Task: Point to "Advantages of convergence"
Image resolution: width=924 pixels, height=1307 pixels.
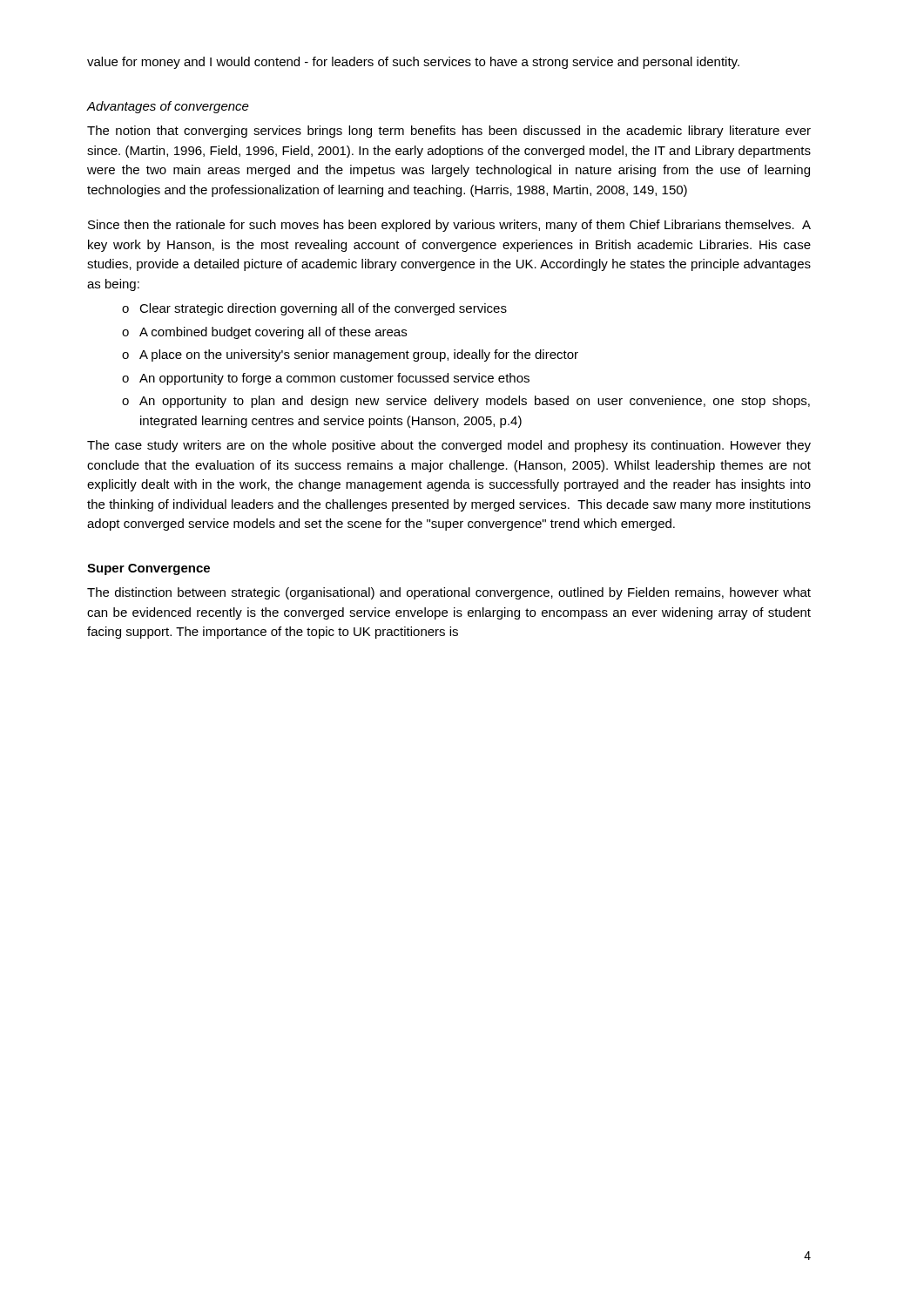Action: pyautogui.click(x=168, y=107)
